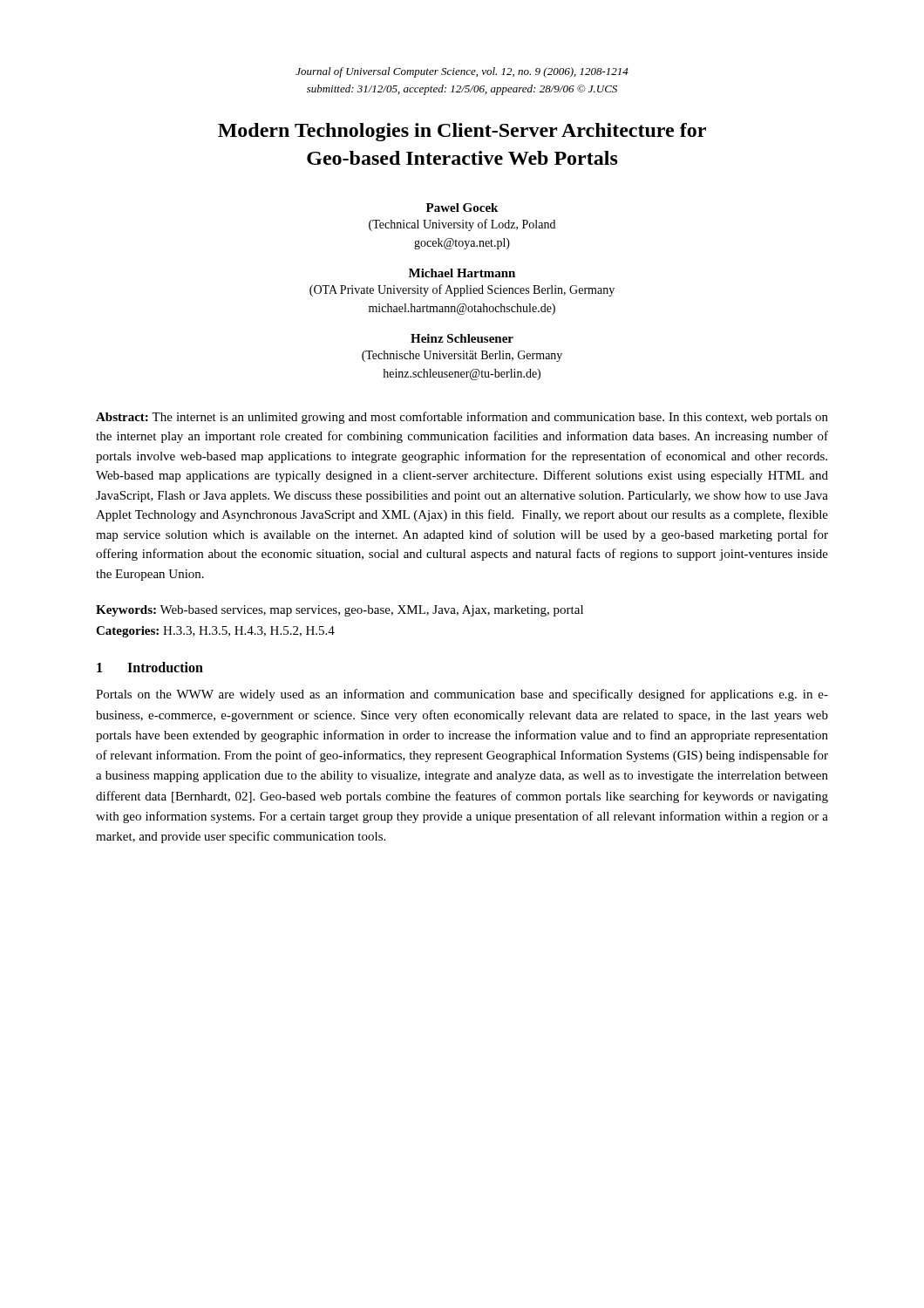Click the passage that begins "Pawel Gocek (Technical University"
924x1308 pixels.
tap(462, 226)
